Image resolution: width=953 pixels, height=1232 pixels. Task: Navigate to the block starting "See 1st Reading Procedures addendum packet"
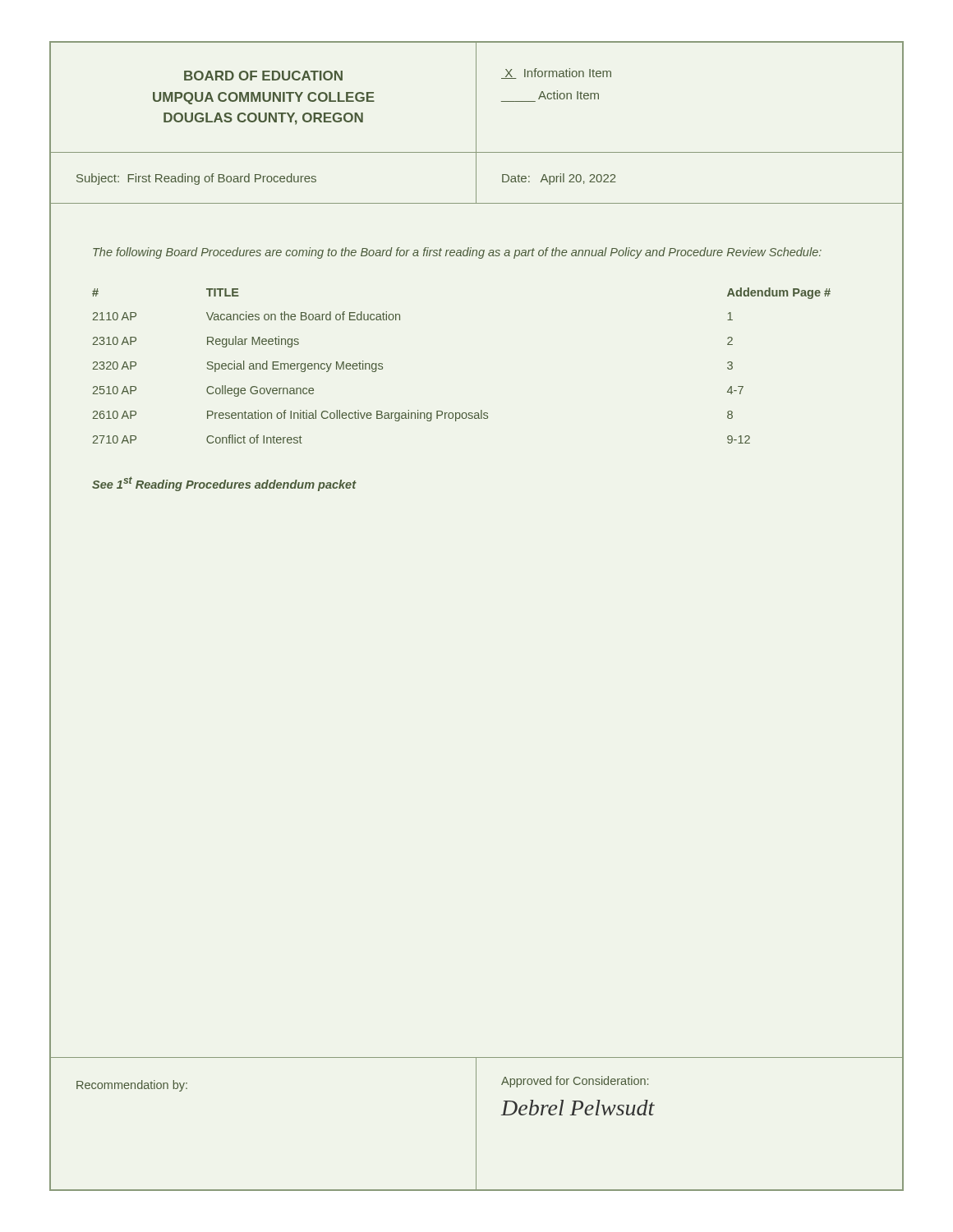(x=224, y=484)
